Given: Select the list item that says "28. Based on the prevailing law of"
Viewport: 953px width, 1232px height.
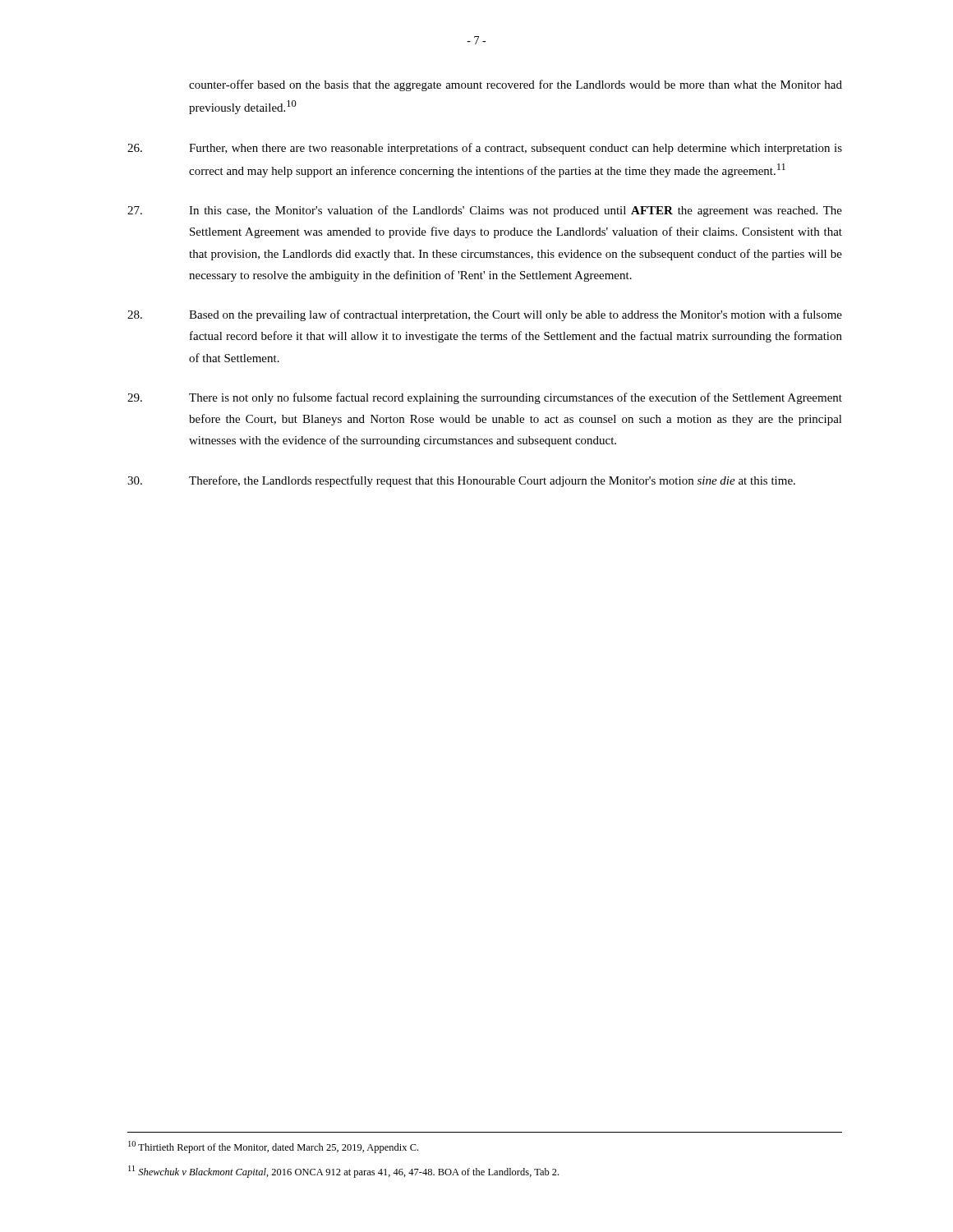Looking at the screenshot, I should pos(485,336).
